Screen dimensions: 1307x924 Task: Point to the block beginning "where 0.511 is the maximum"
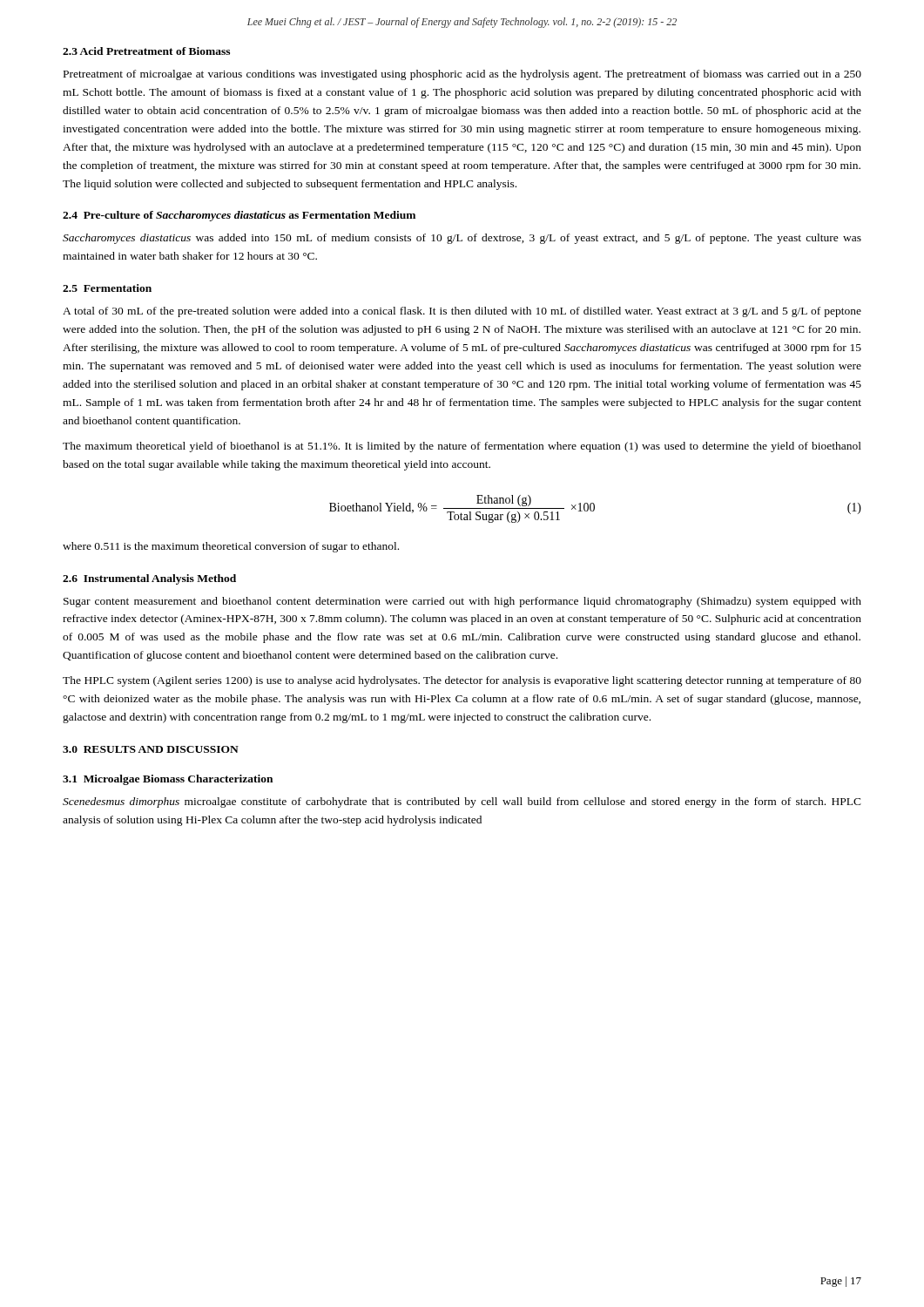231,547
